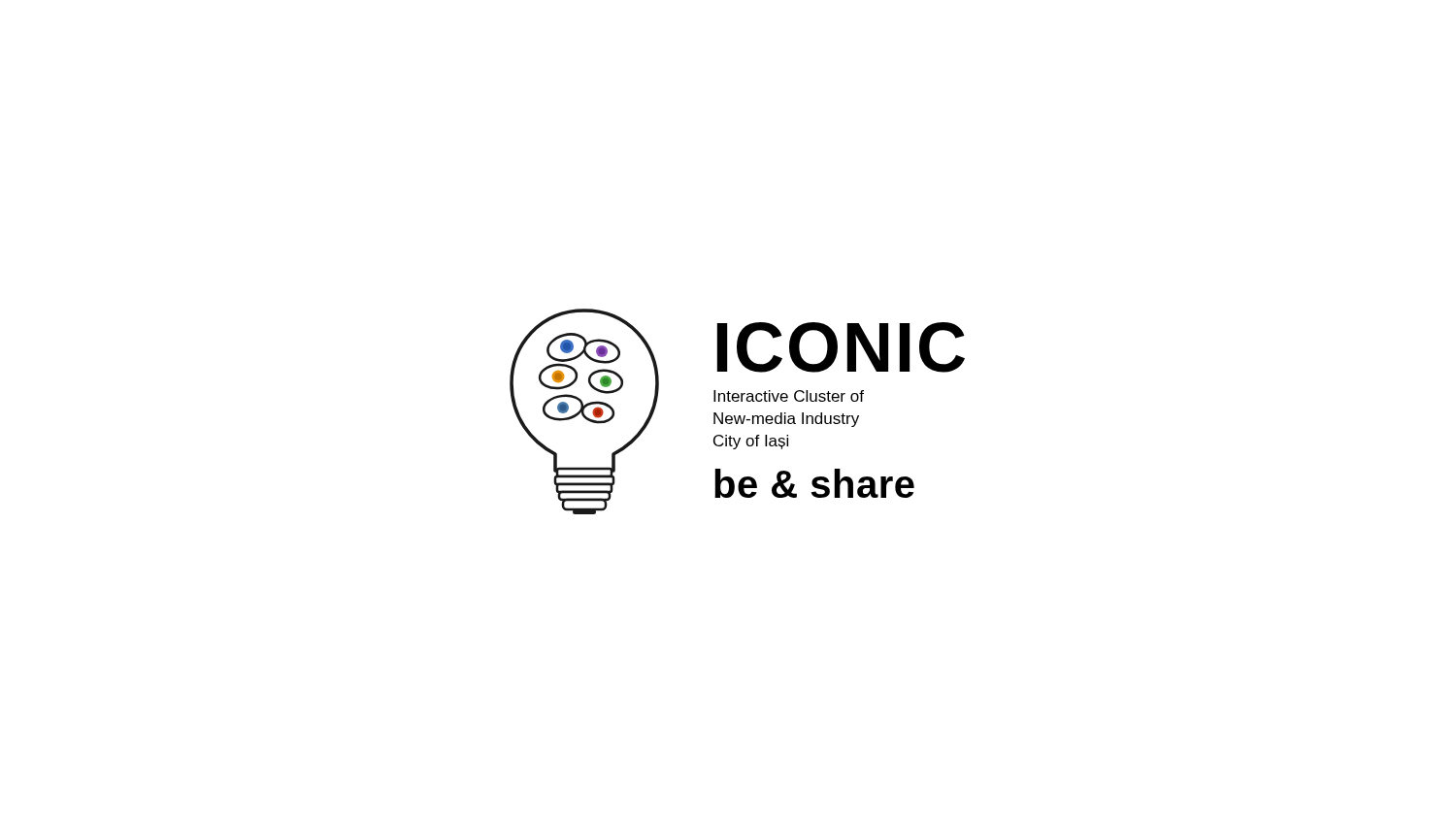Navigate to the text block starting "Interactive Cluster ofNew-media IndustryCity of"

788,419
